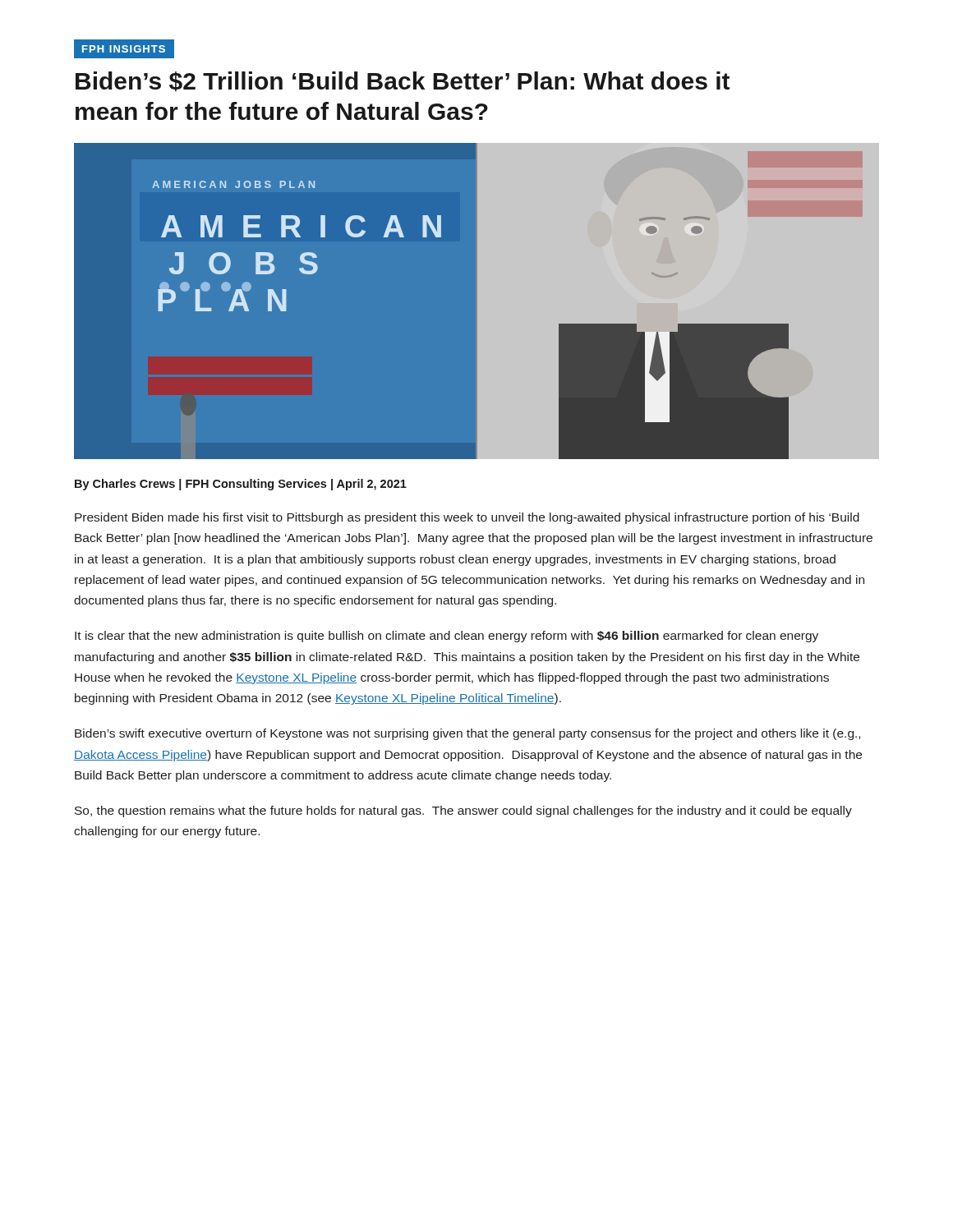The width and height of the screenshot is (953, 1232).
Task: Click on the text block with the text "It is clear that the new administration is"
Action: [467, 667]
